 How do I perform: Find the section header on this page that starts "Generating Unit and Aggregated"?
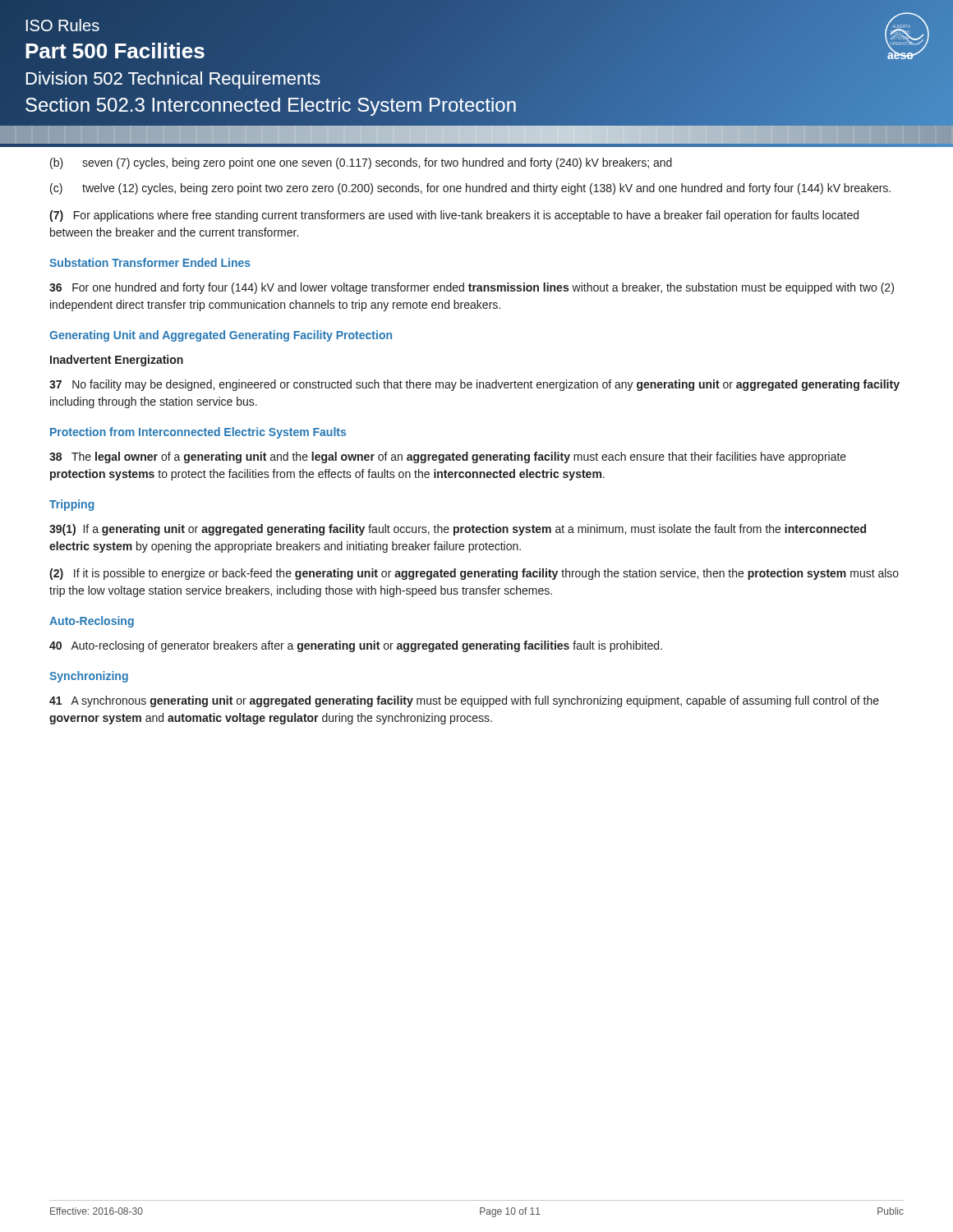221,335
